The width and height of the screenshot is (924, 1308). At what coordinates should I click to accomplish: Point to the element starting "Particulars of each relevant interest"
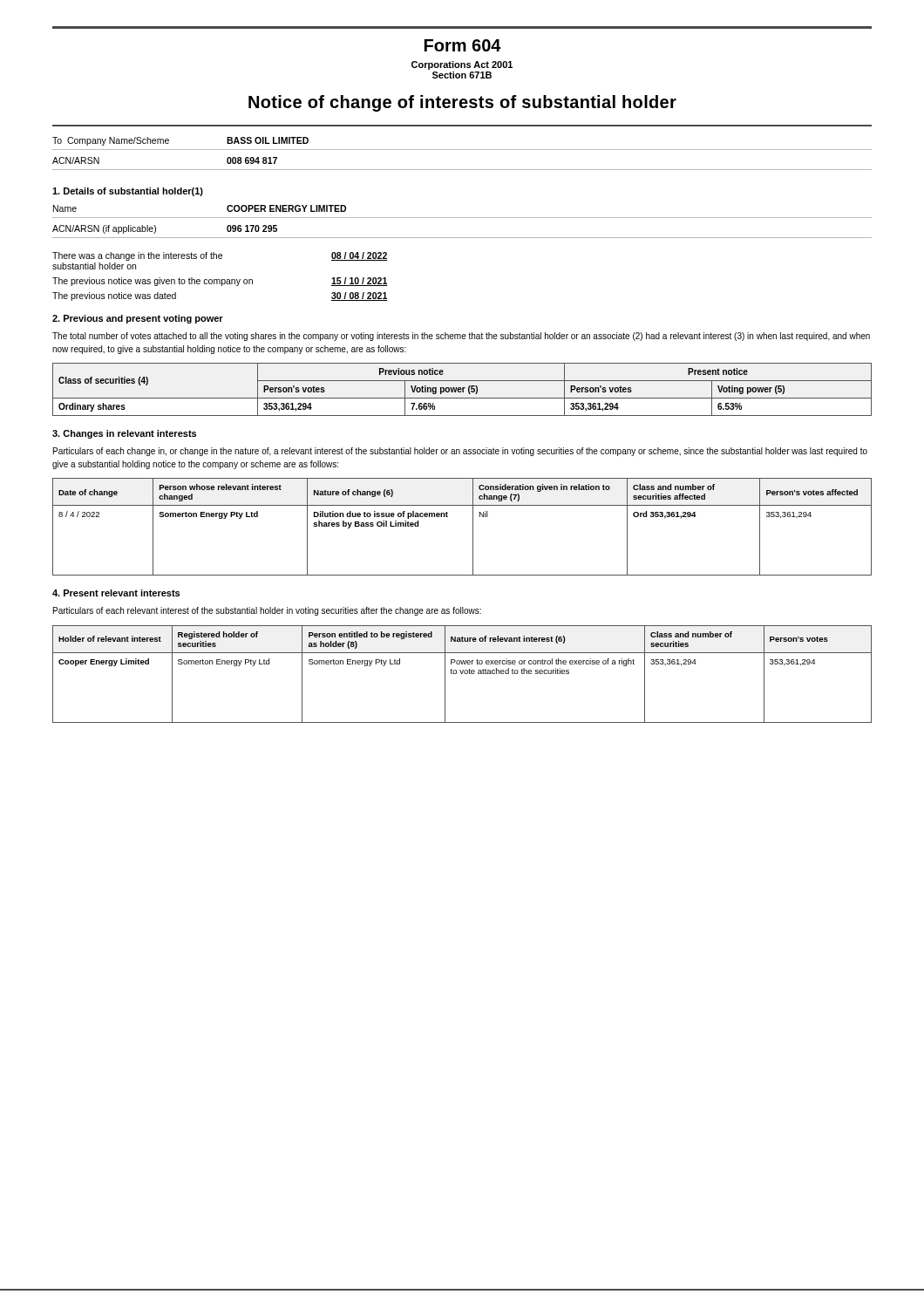pyautogui.click(x=267, y=611)
